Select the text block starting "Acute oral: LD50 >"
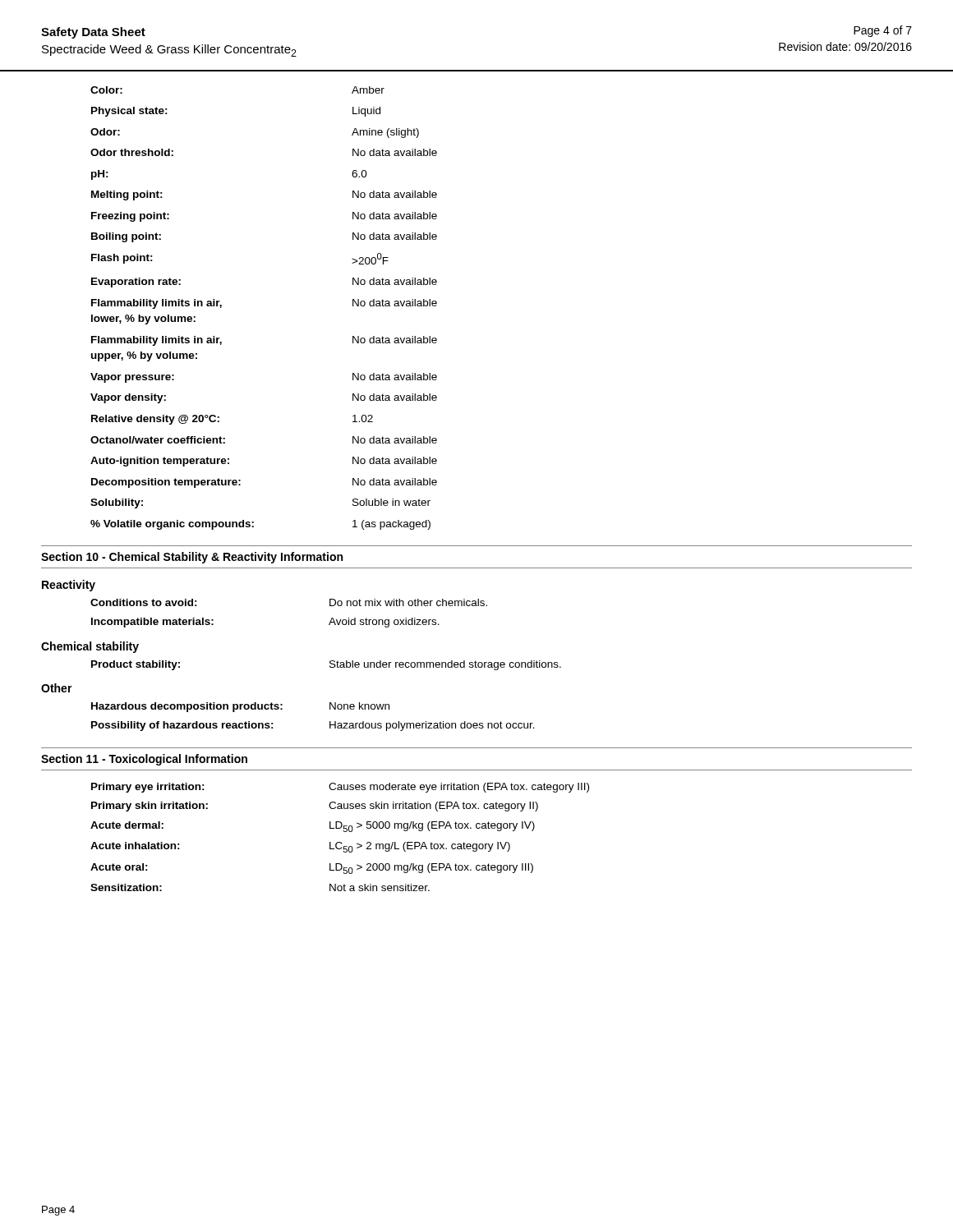Screen dimensions: 1232x953 [476, 868]
